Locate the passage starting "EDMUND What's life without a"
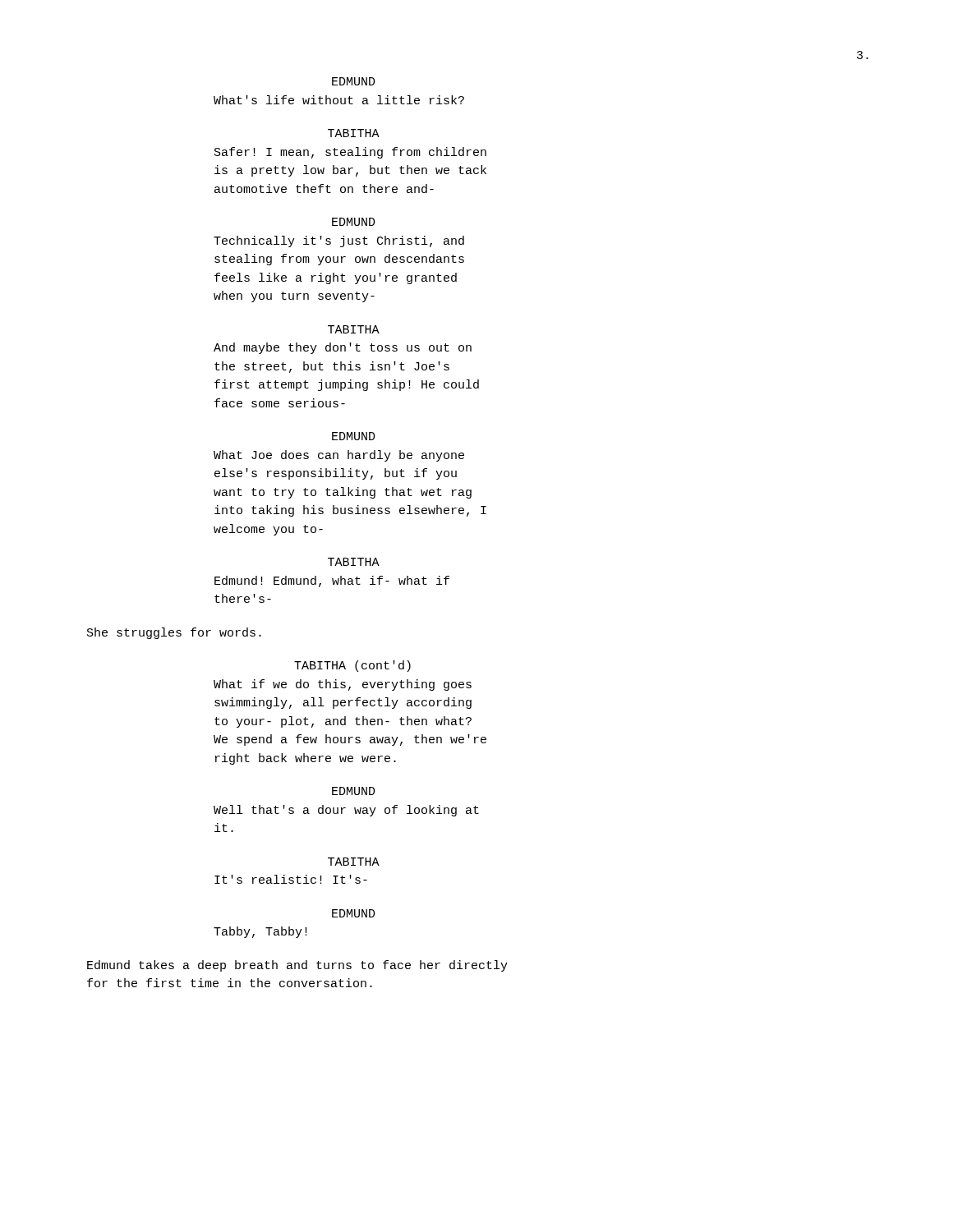The image size is (953, 1232). click(366, 92)
